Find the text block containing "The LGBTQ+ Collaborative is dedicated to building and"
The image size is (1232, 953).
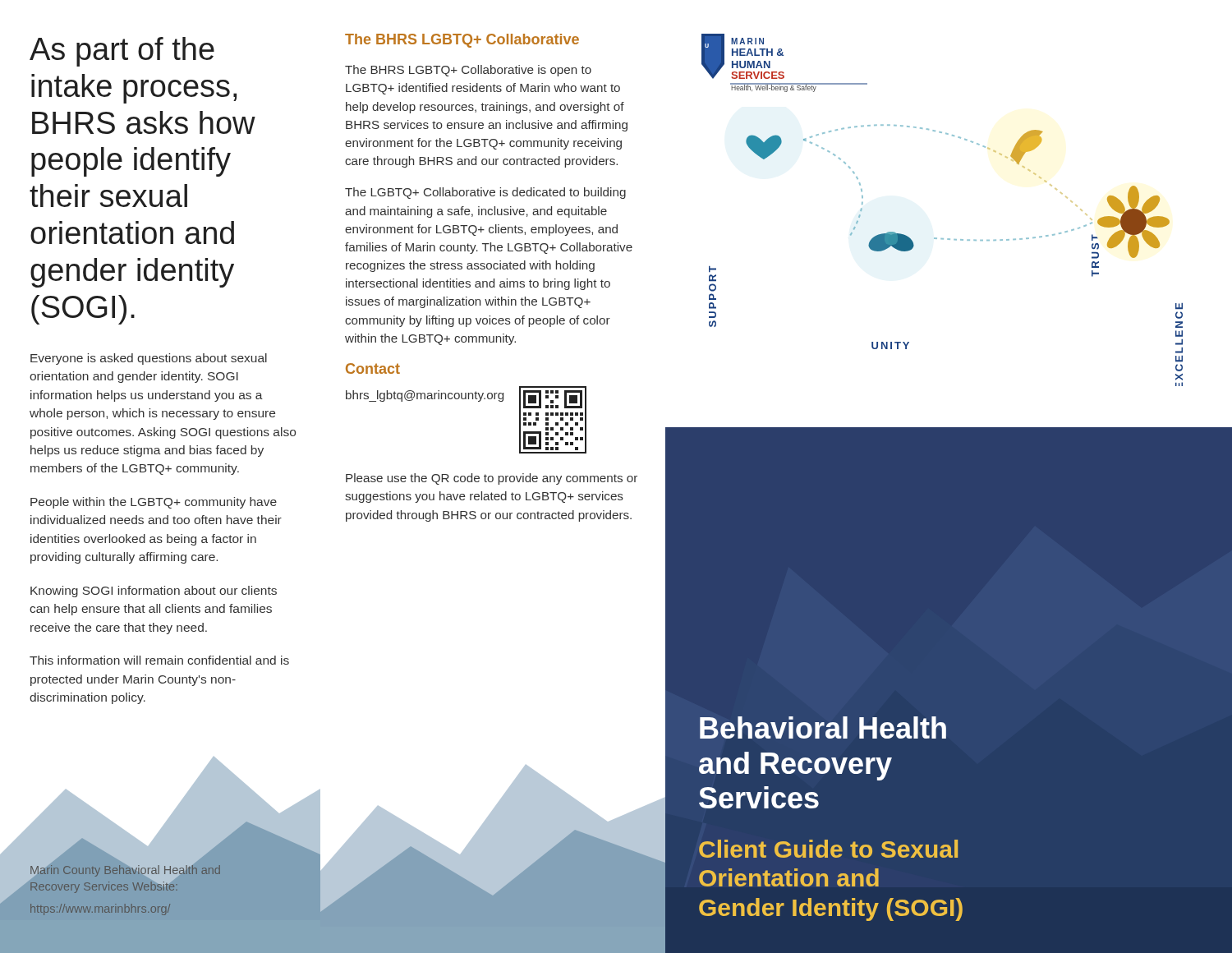[493, 266]
